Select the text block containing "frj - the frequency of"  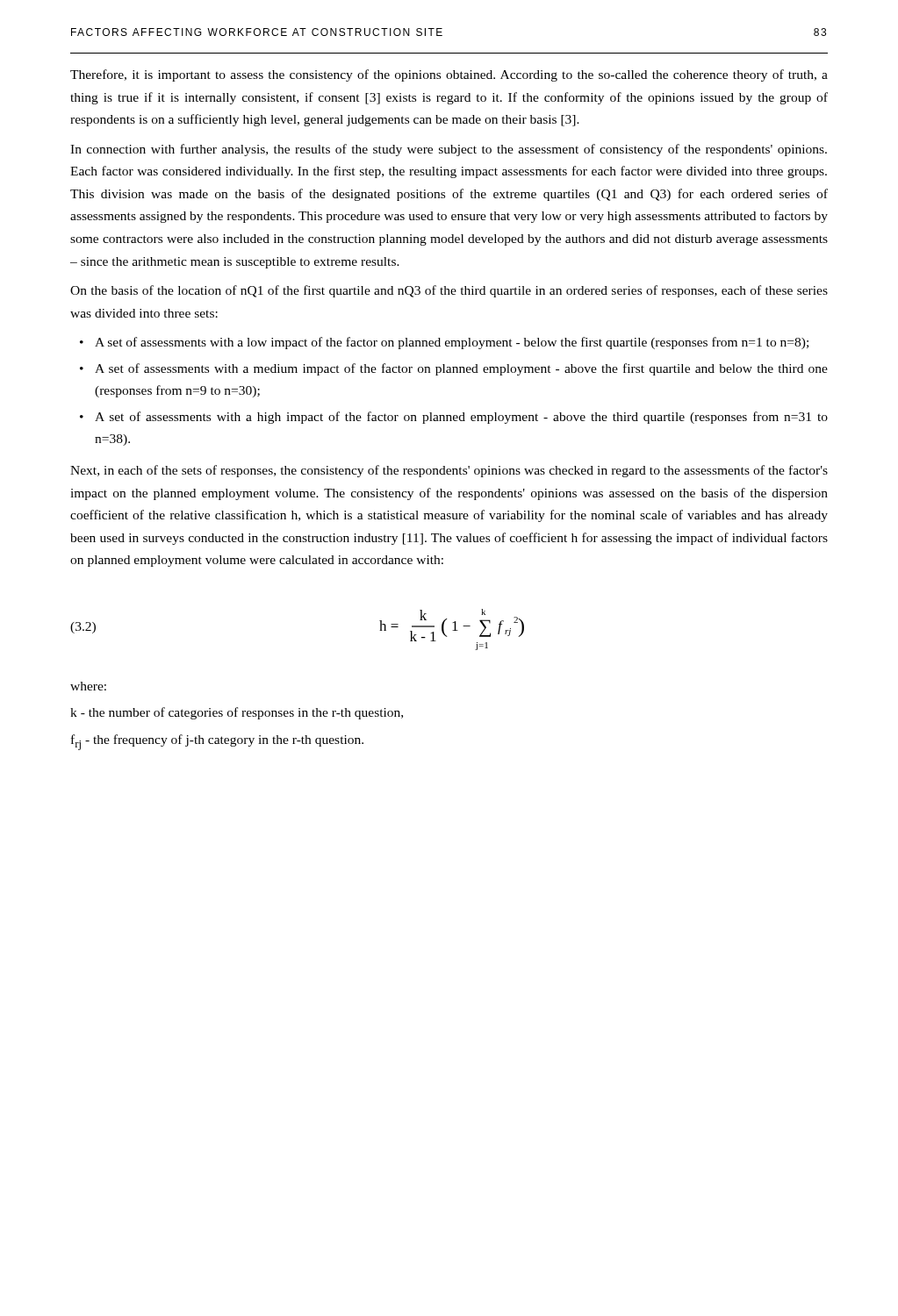[x=217, y=741]
